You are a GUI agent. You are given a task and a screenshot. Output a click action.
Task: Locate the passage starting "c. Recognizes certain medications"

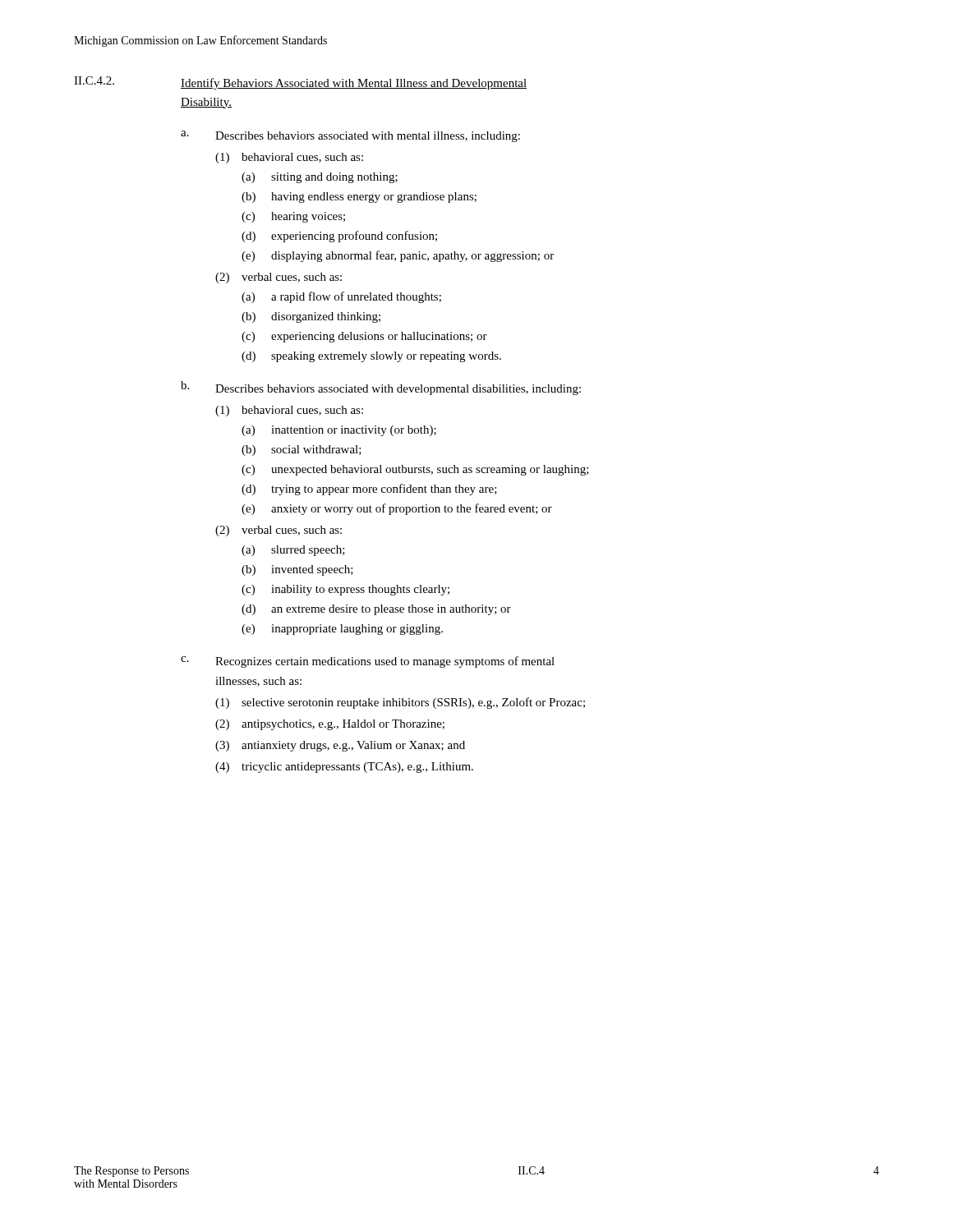[x=383, y=715]
